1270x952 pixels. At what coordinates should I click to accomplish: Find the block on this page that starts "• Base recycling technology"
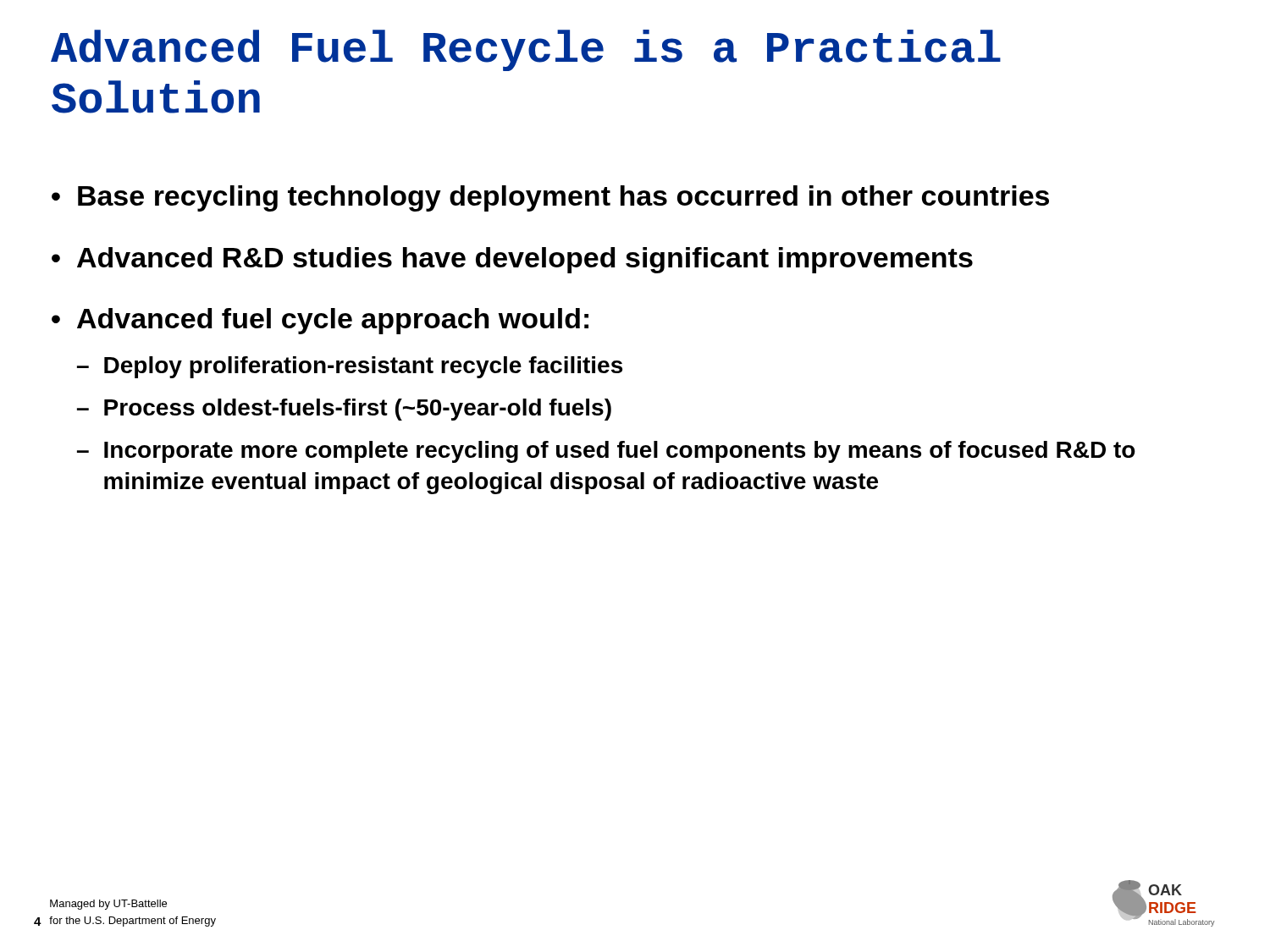click(x=551, y=196)
